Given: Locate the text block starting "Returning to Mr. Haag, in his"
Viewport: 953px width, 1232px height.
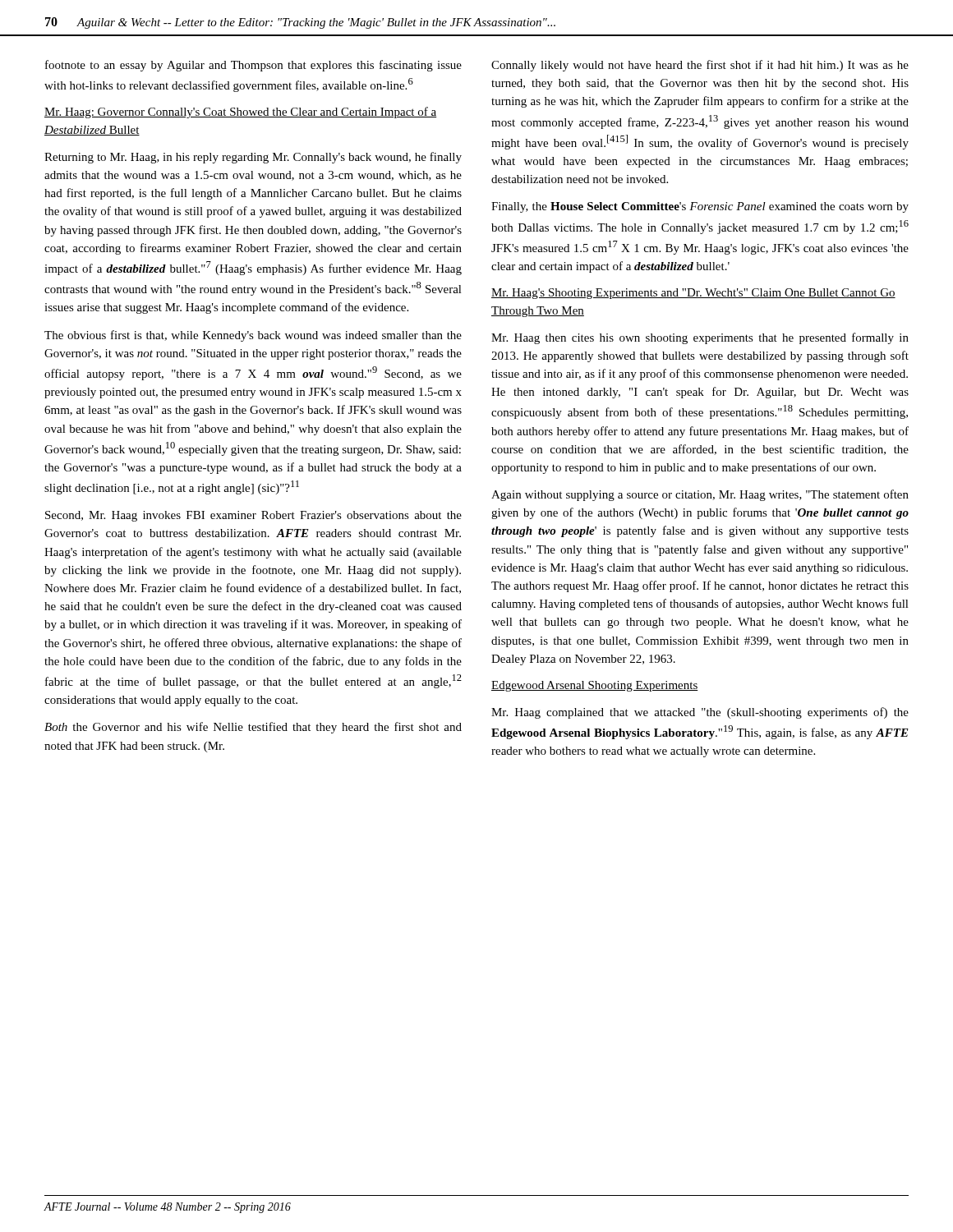Looking at the screenshot, I should (x=253, y=232).
